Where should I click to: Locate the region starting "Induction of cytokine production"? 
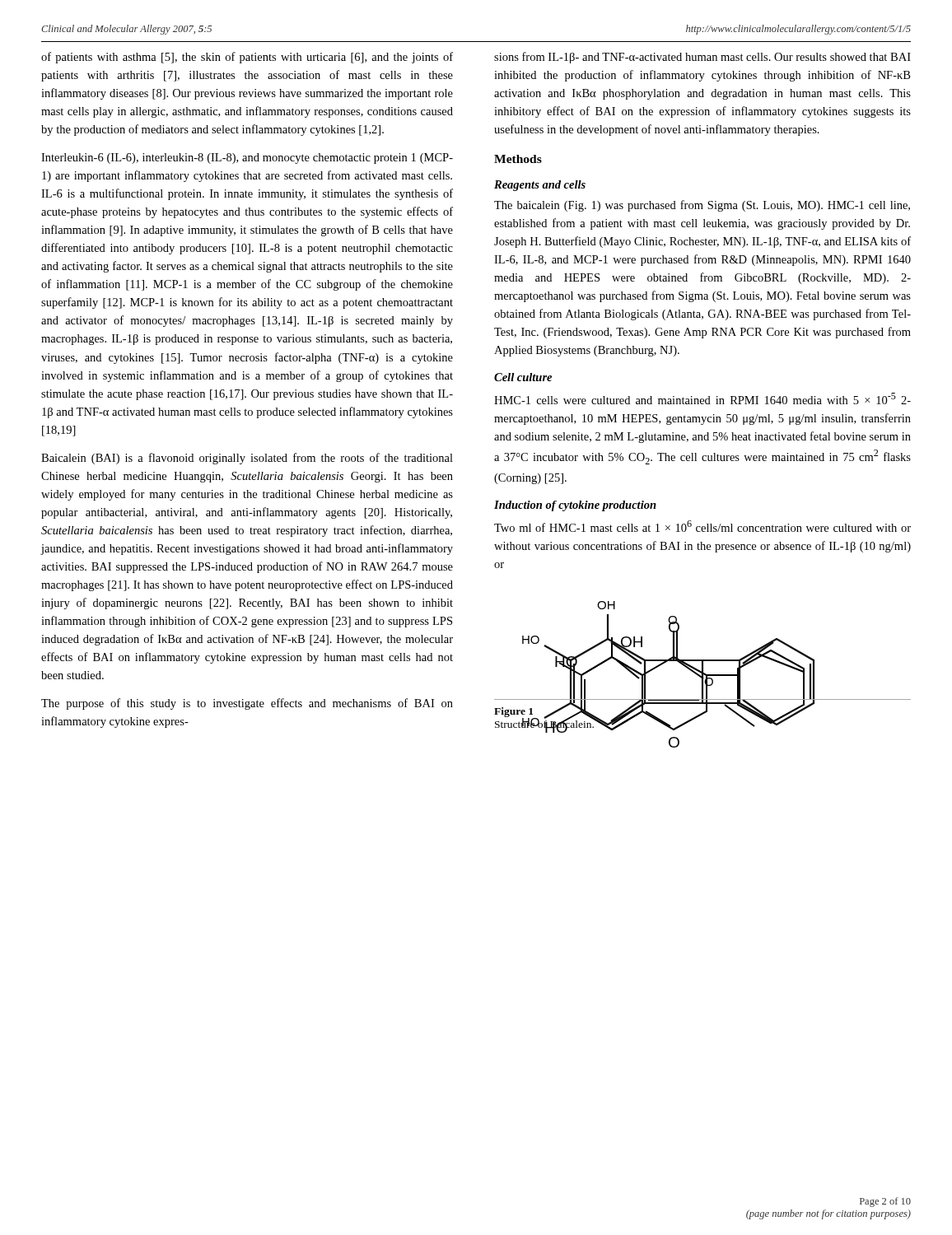coord(575,505)
